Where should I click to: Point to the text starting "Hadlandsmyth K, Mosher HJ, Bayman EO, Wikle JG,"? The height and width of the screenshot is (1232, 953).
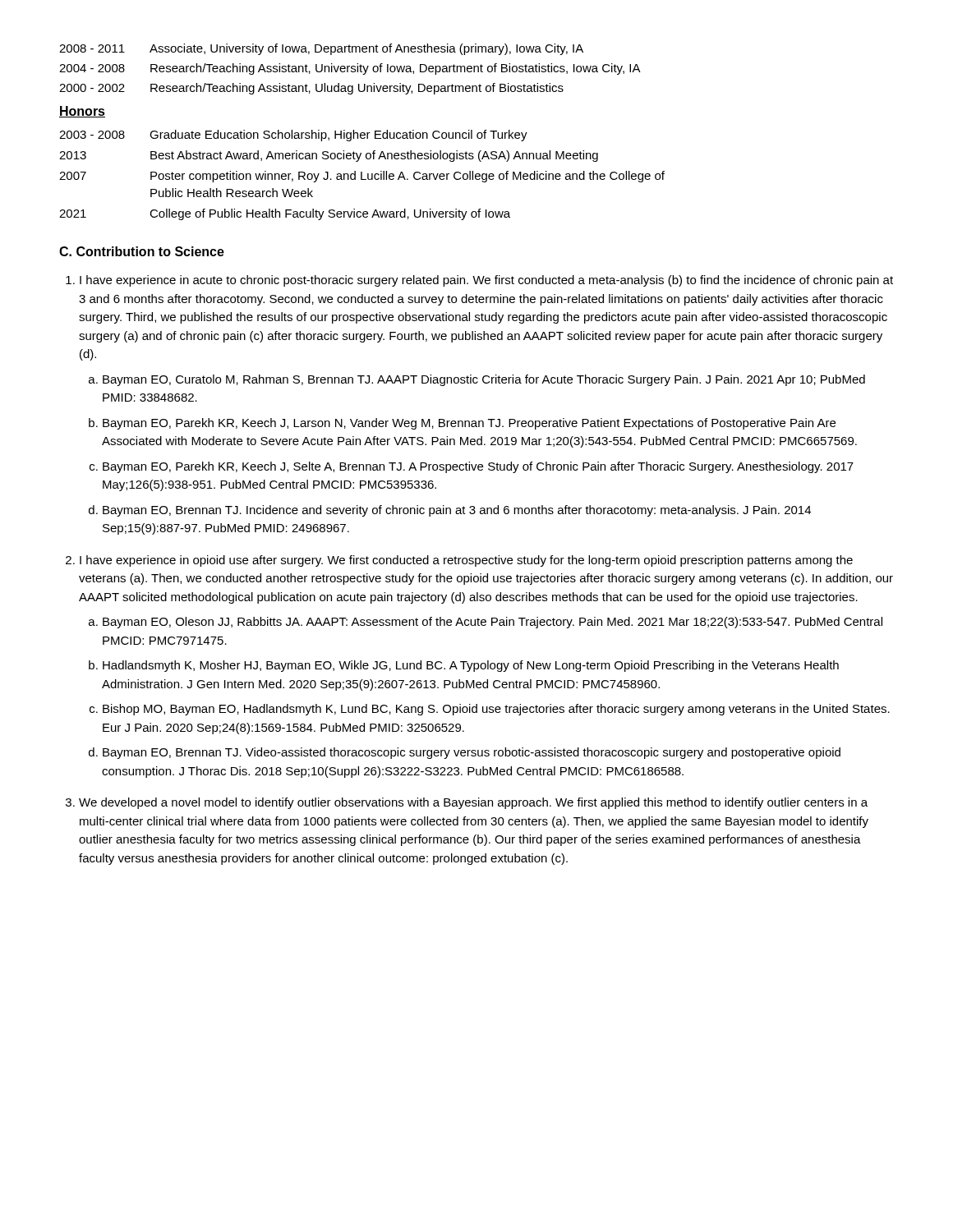[471, 674]
